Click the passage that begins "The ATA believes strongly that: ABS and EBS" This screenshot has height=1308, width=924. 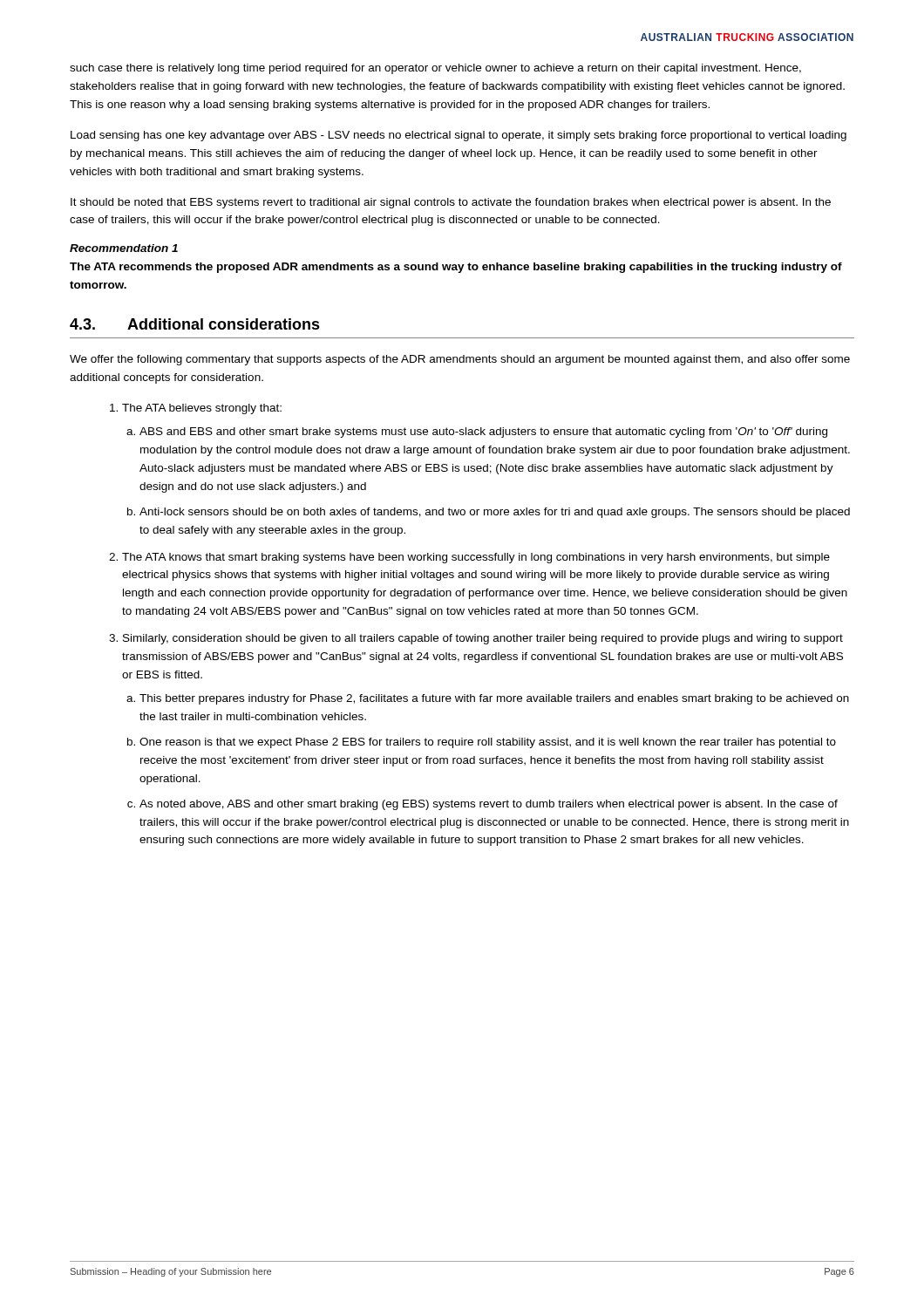click(x=488, y=470)
